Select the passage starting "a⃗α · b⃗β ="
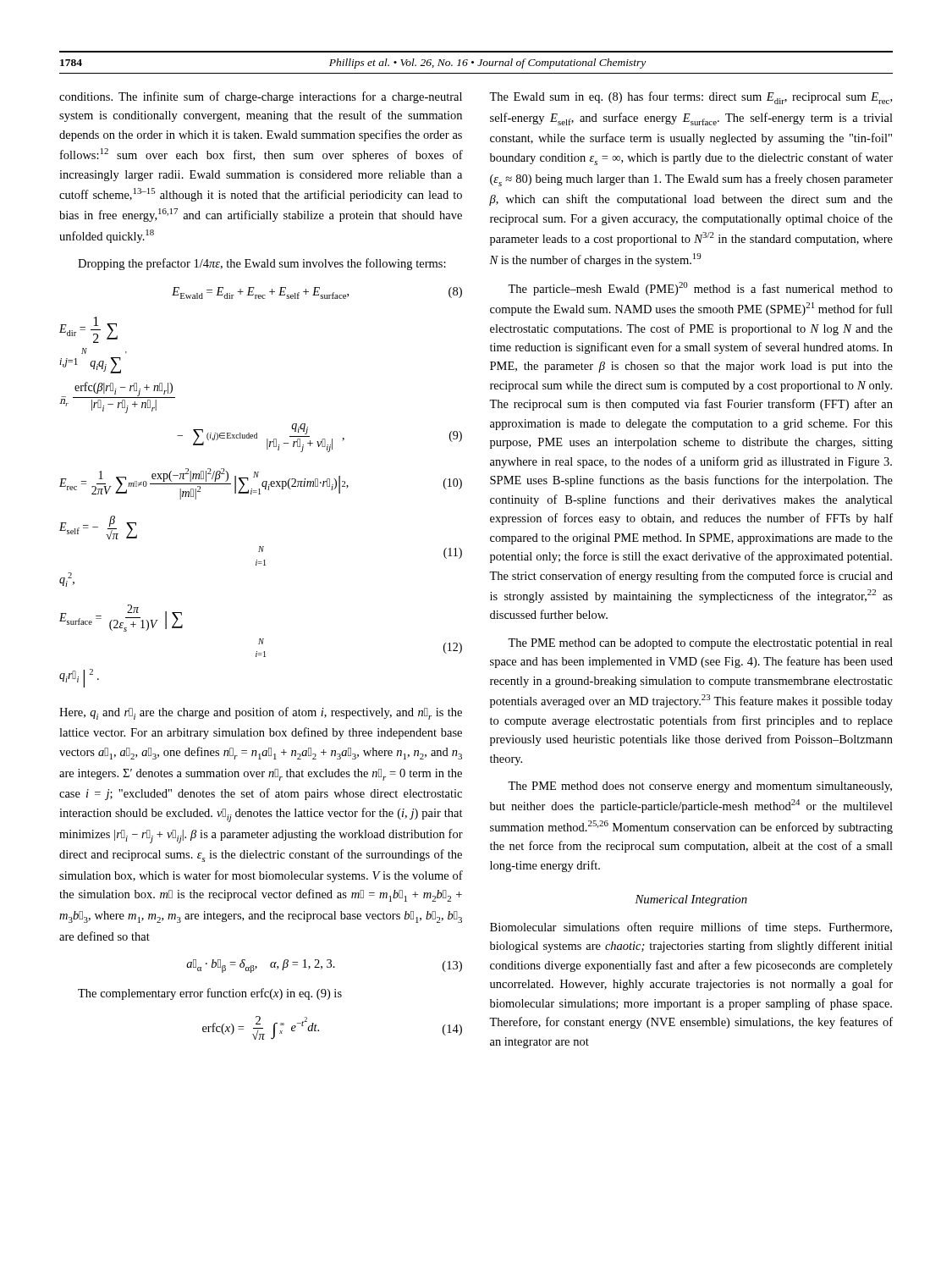This screenshot has width=952, height=1270. [x=324, y=965]
